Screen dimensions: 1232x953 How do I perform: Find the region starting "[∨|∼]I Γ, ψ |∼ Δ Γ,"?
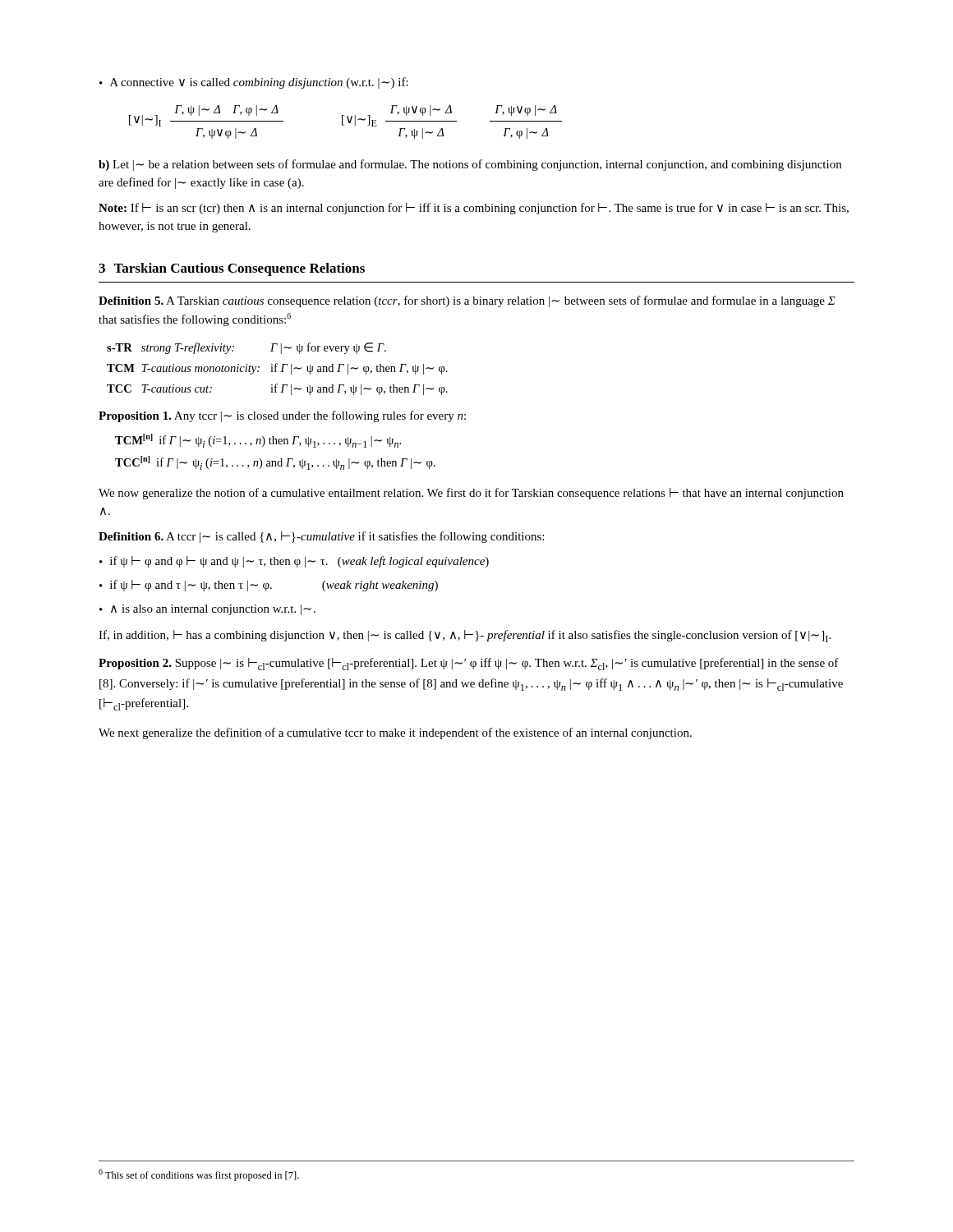click(345, 121)
